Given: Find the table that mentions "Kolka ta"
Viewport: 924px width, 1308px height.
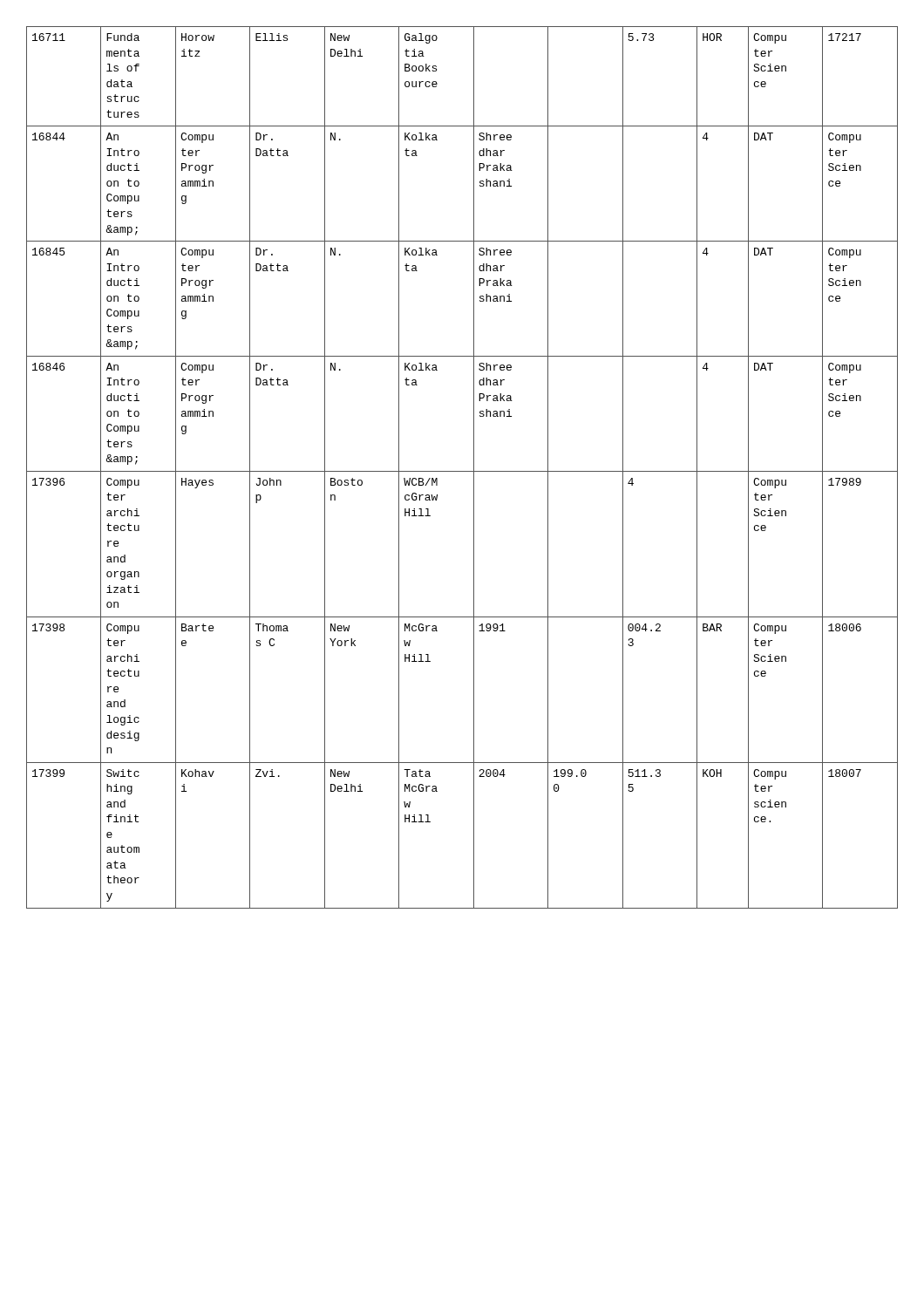Looking at the screenshot, I should (462, 467).
